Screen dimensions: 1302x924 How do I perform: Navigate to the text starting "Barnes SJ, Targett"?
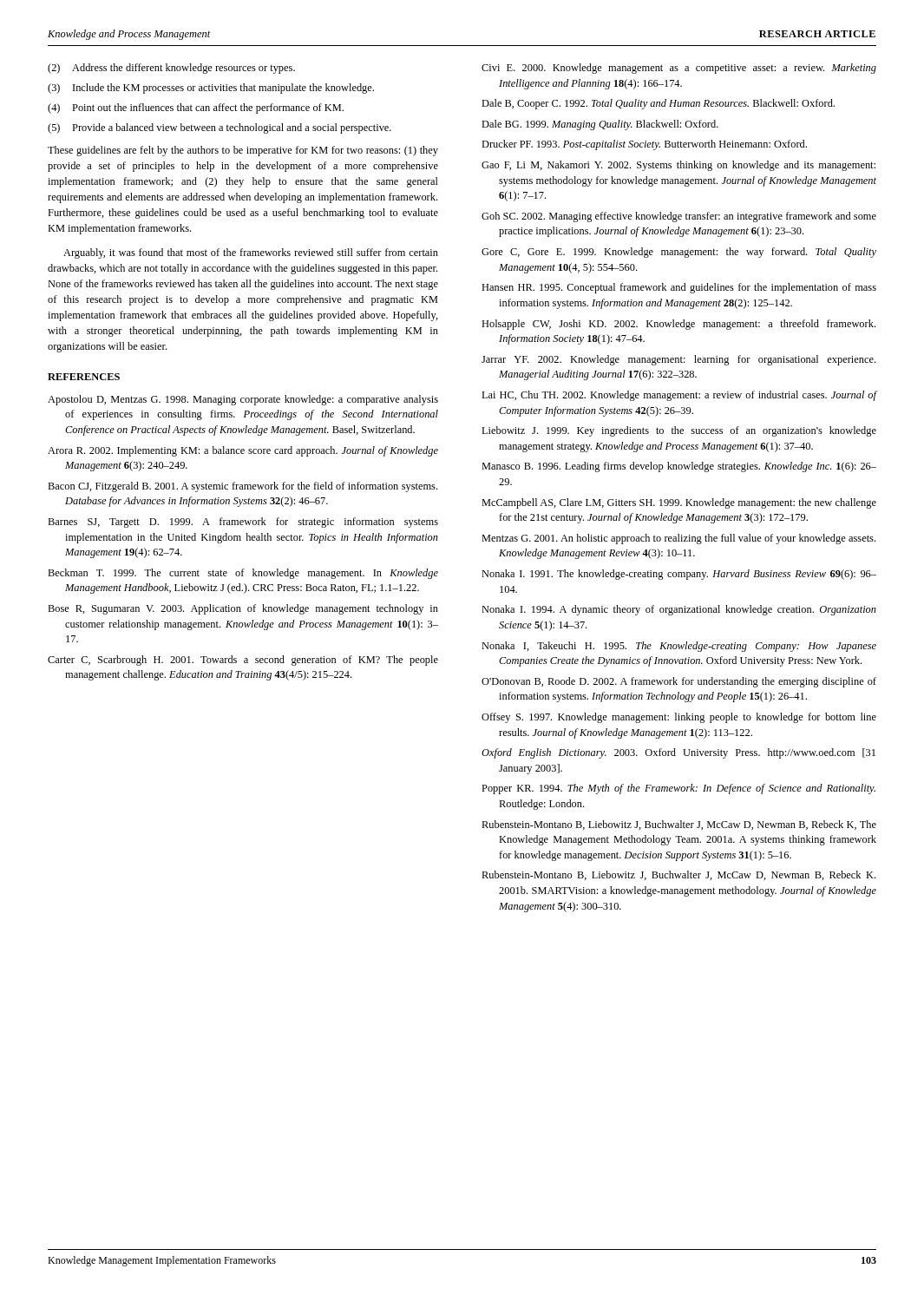pos(243,537)
